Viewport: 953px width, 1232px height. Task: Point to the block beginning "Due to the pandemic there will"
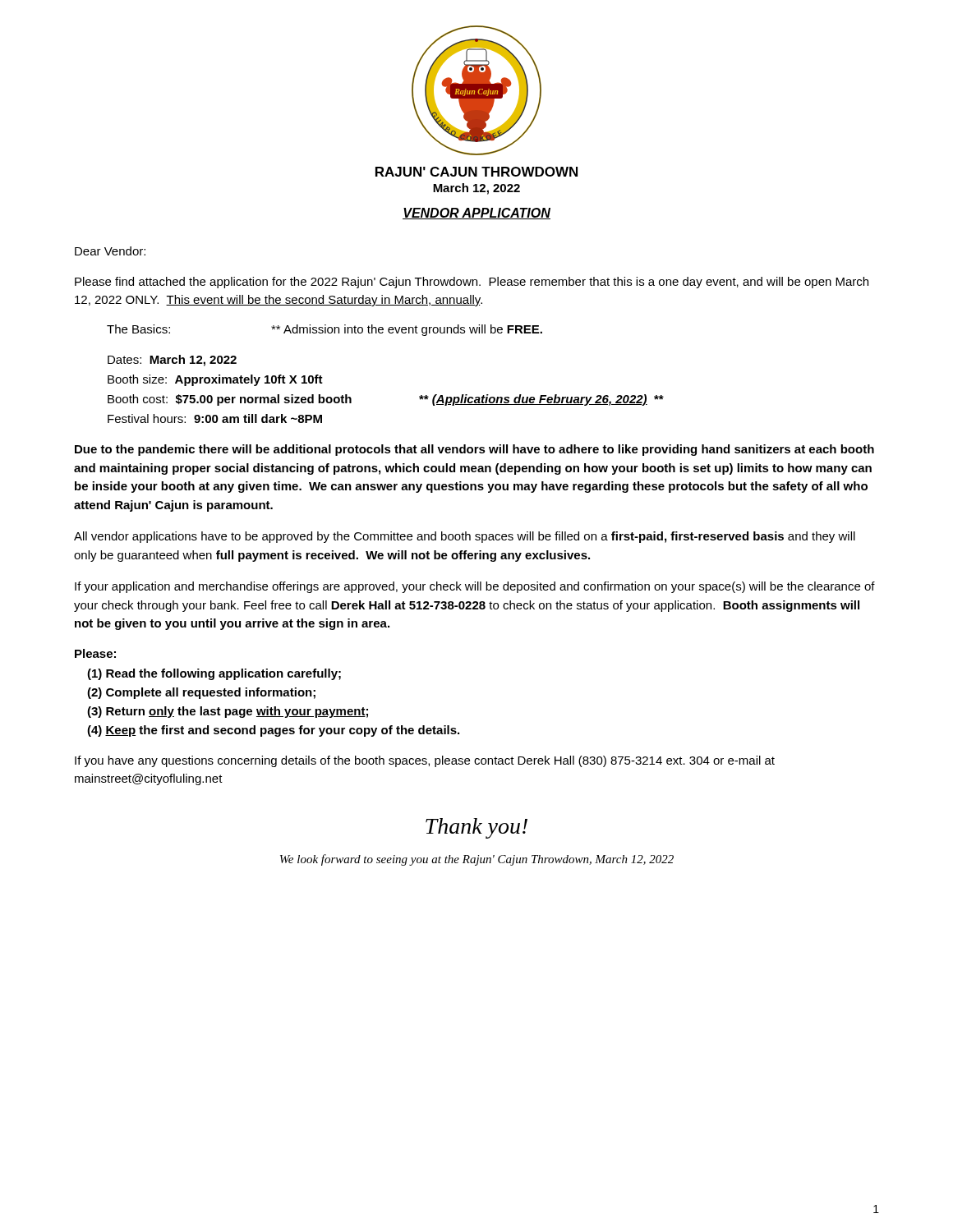pyautogui.click(x=474, y=477)
